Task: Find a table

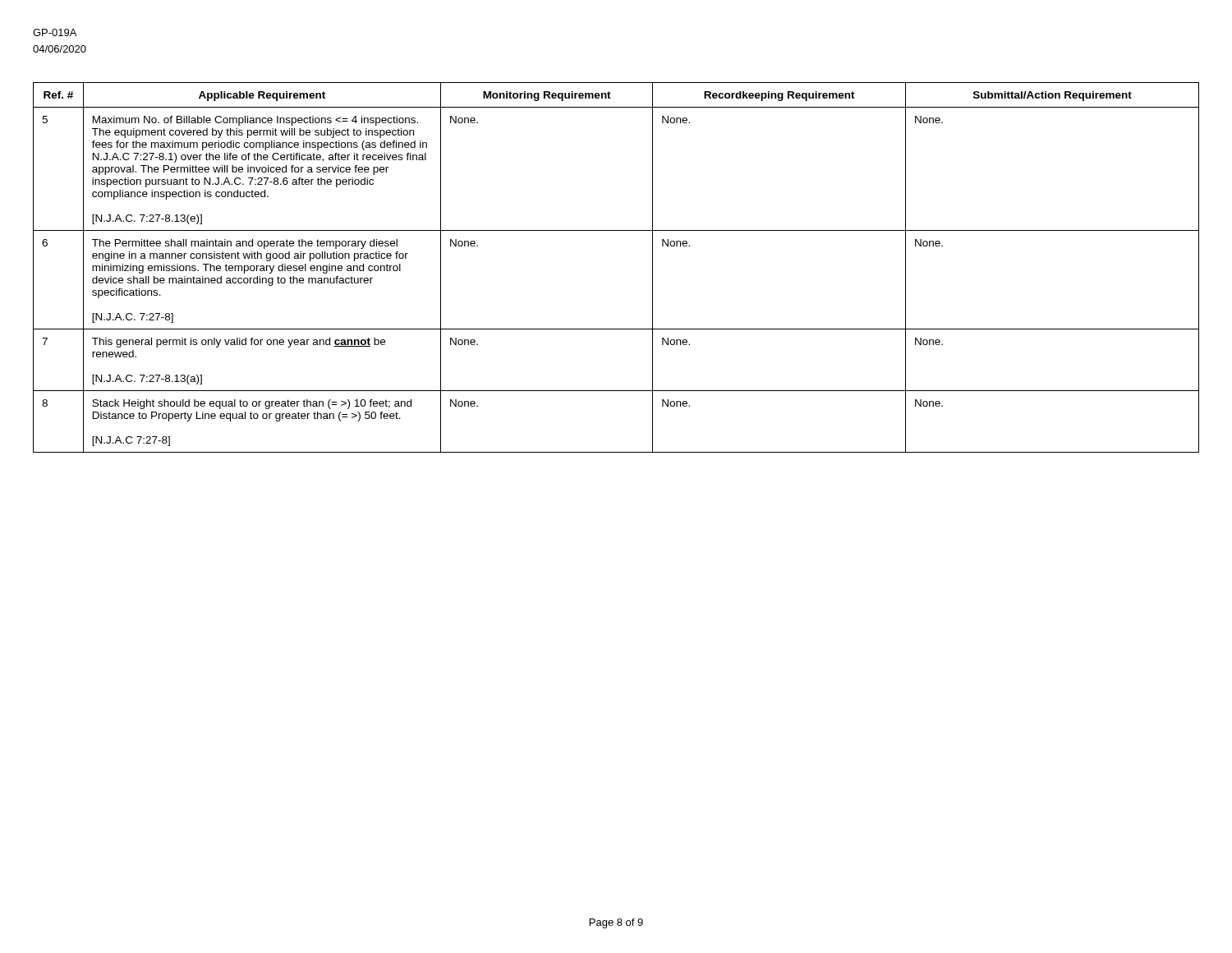Action: tap(616, 267)
